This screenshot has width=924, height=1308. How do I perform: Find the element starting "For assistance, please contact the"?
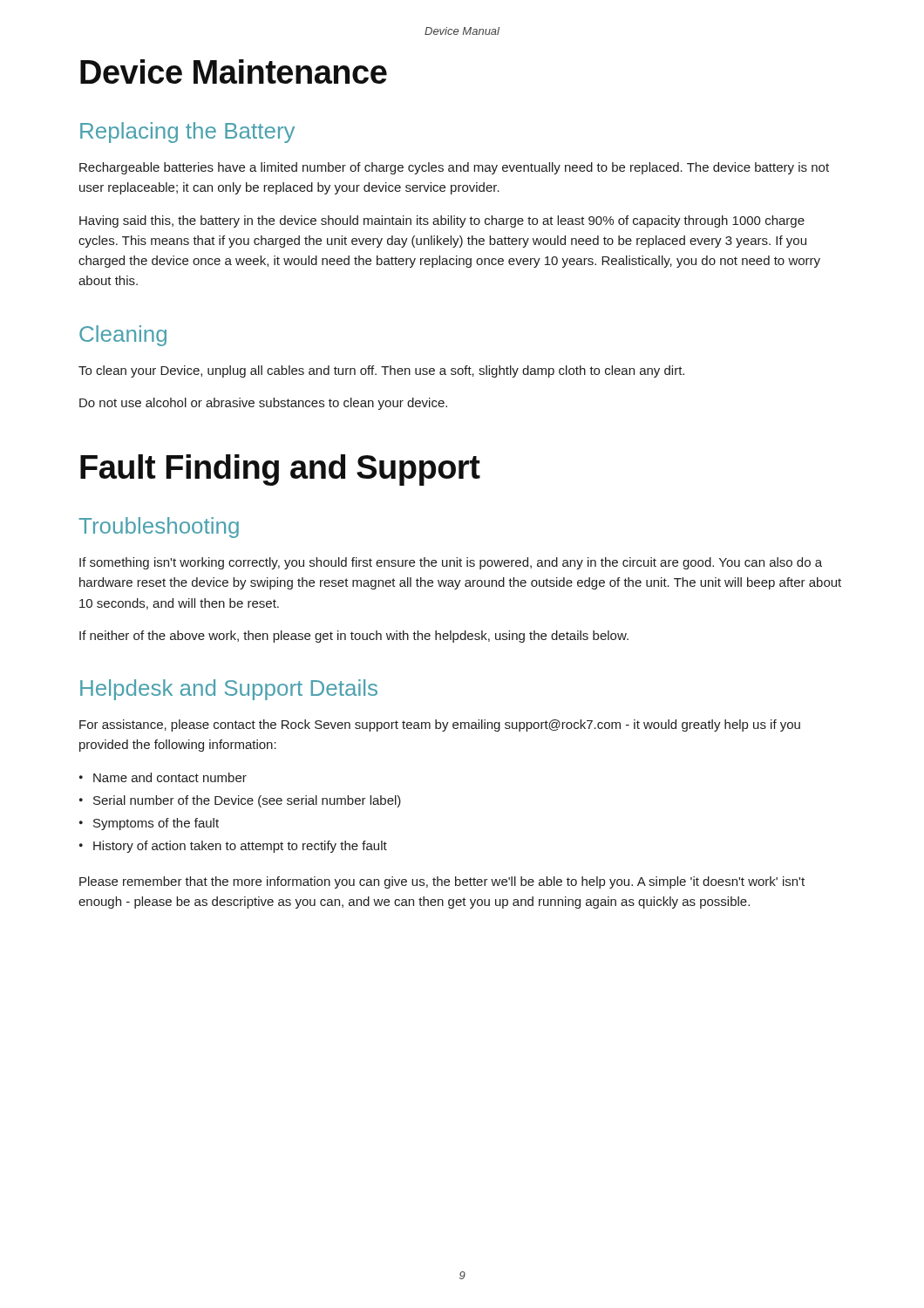coord(440,734)
